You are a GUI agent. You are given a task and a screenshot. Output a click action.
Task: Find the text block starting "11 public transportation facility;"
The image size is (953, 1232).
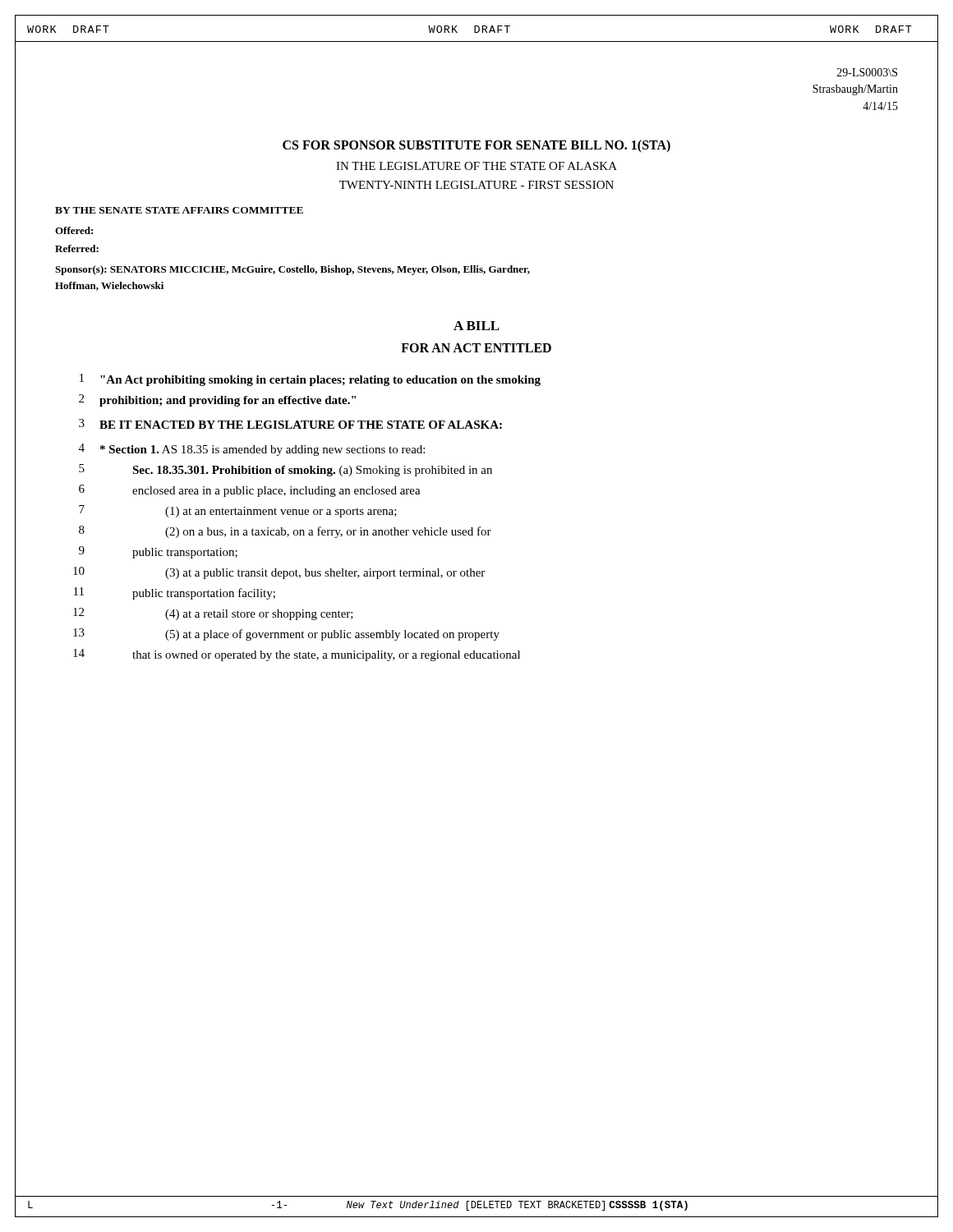point(175,593)
